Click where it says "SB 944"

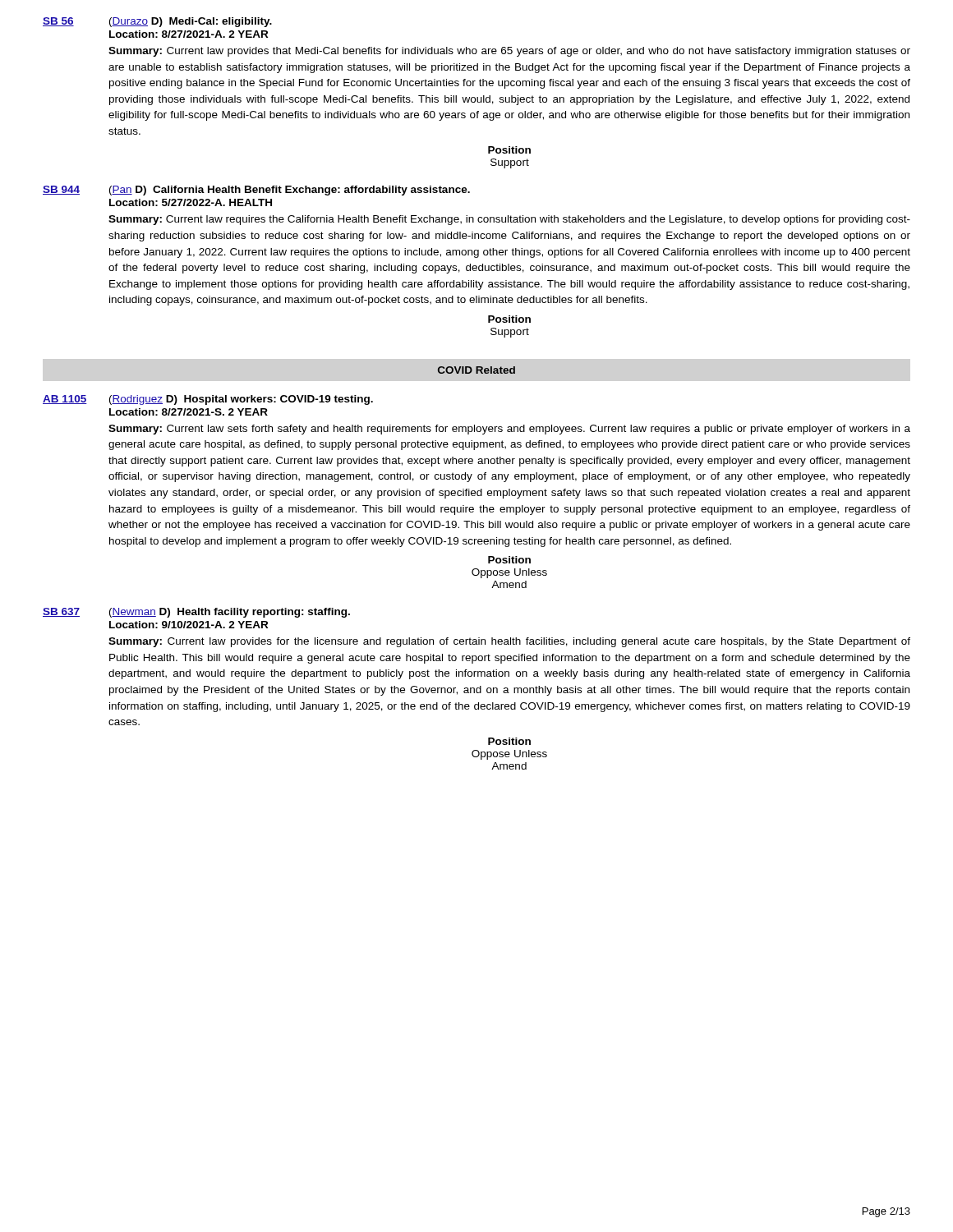point(61,190)
